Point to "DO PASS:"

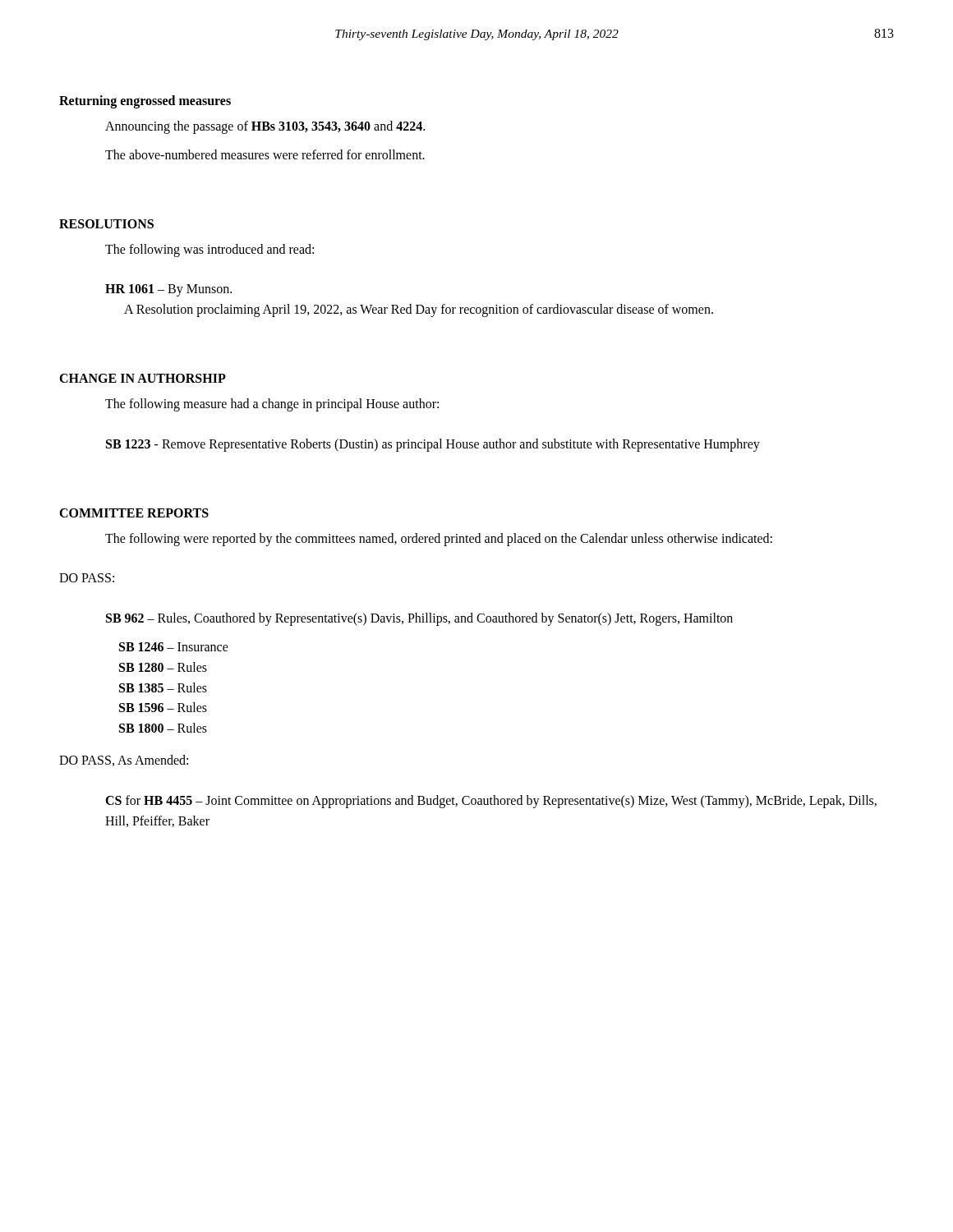coord(87,578)
